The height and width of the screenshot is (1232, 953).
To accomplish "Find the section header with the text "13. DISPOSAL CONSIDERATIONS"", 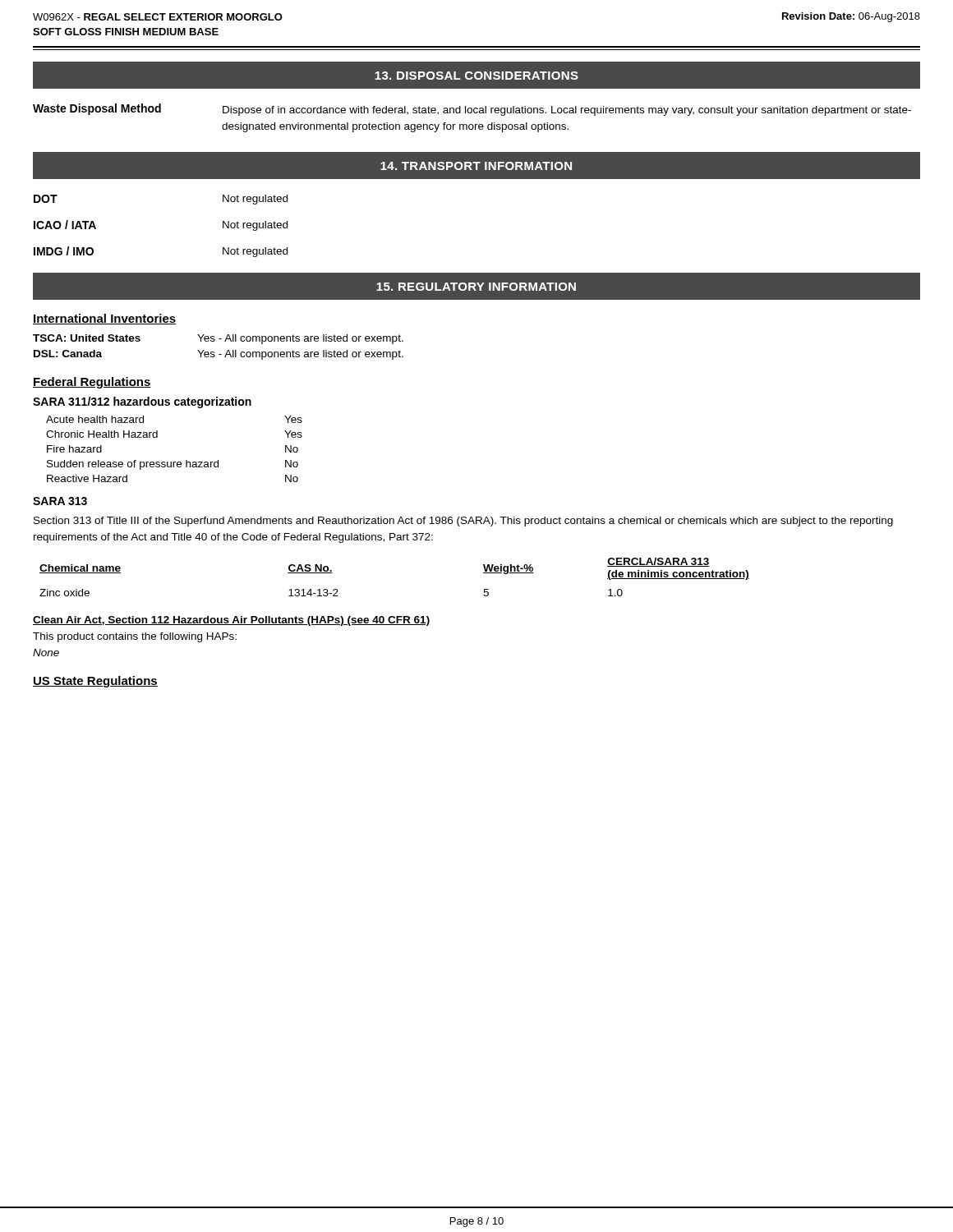I will (476, 75).
